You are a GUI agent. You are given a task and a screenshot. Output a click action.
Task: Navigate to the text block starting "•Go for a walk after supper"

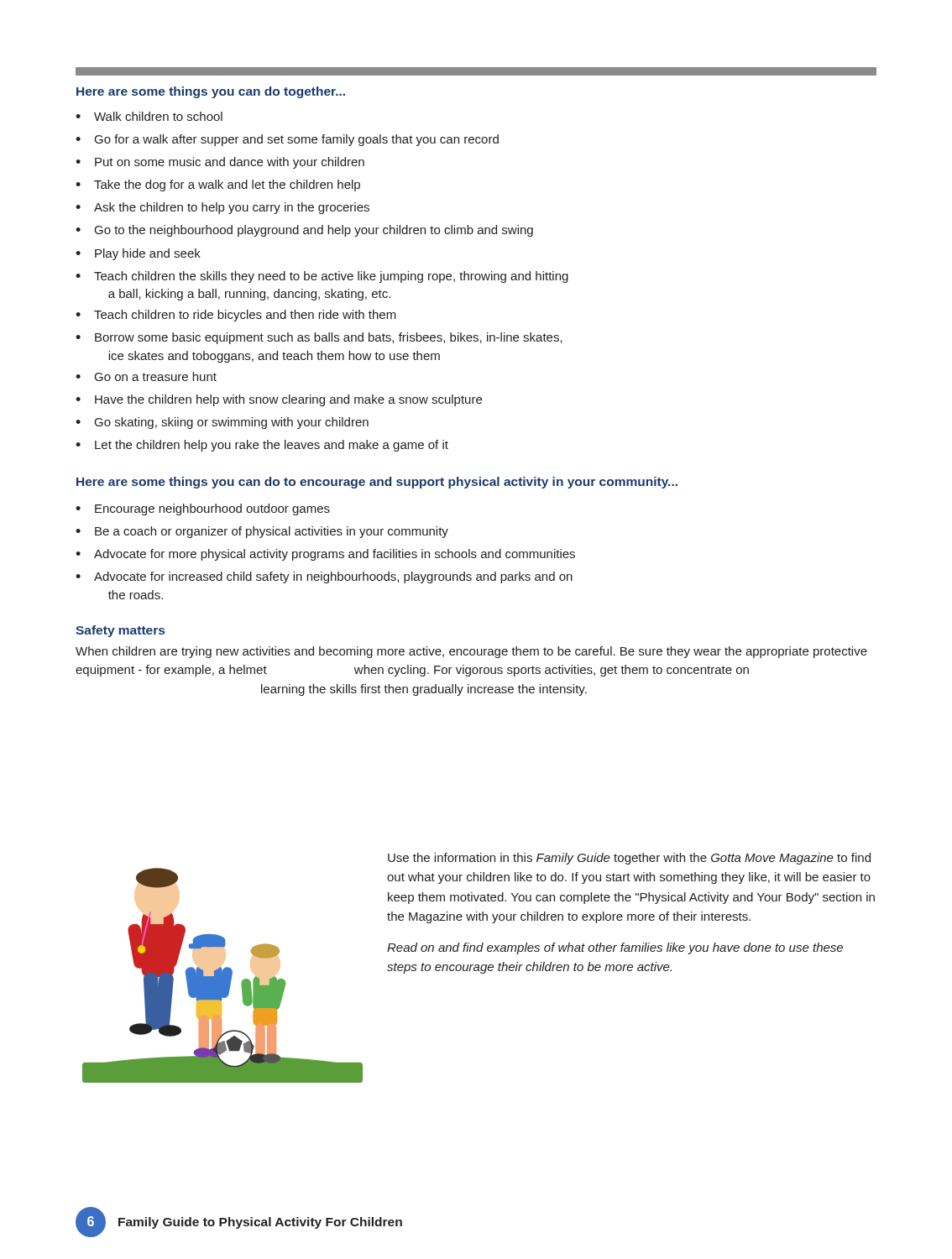pyautogui.click(x=287, y=140)
